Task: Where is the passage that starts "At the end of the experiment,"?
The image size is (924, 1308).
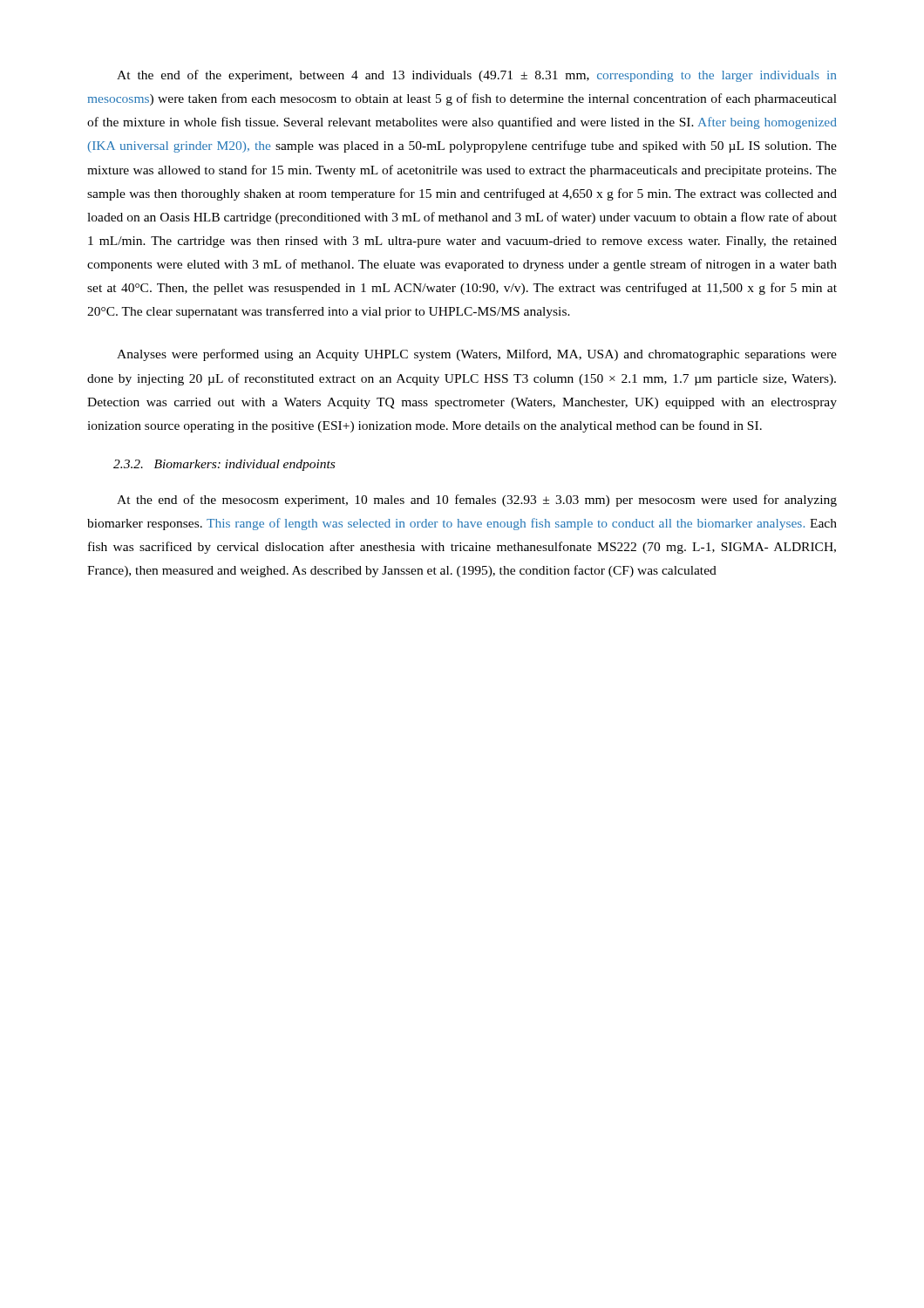Action: pyautogui.click(x=462, y=250)
